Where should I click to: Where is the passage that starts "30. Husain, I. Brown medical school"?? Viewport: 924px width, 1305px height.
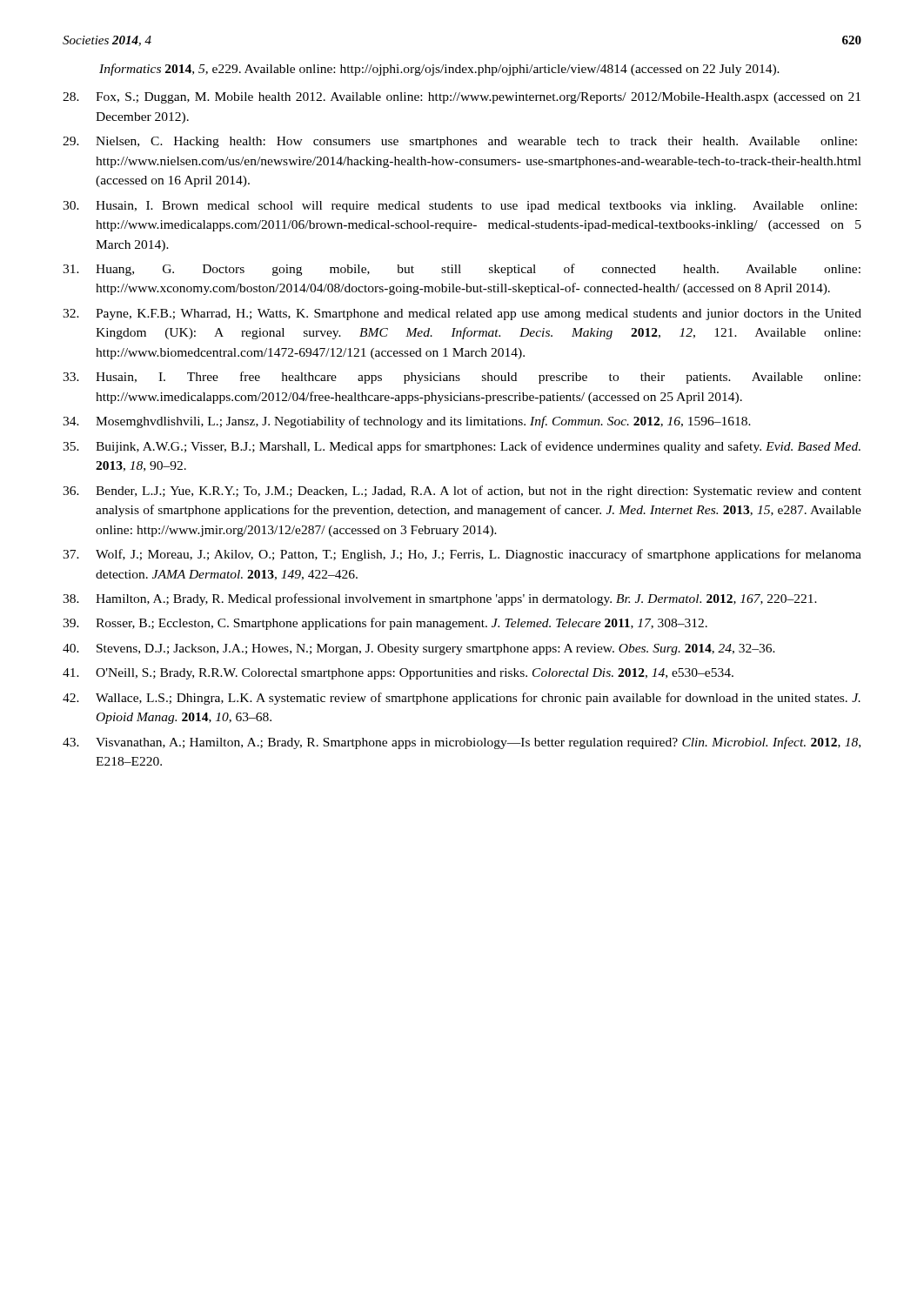[462, 225]
